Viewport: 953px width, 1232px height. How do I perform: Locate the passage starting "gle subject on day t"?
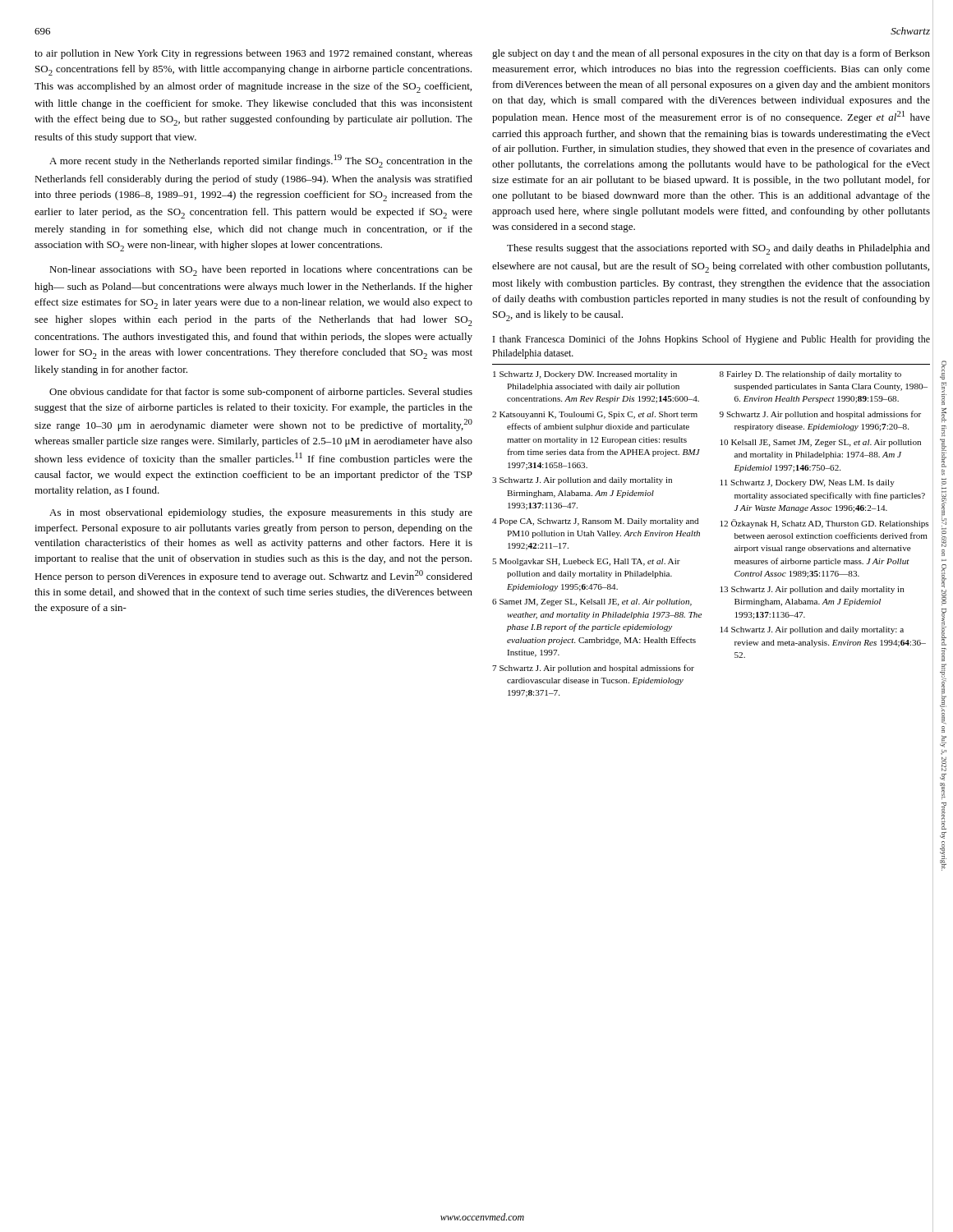pyautogui.click(x=711, y=140)
